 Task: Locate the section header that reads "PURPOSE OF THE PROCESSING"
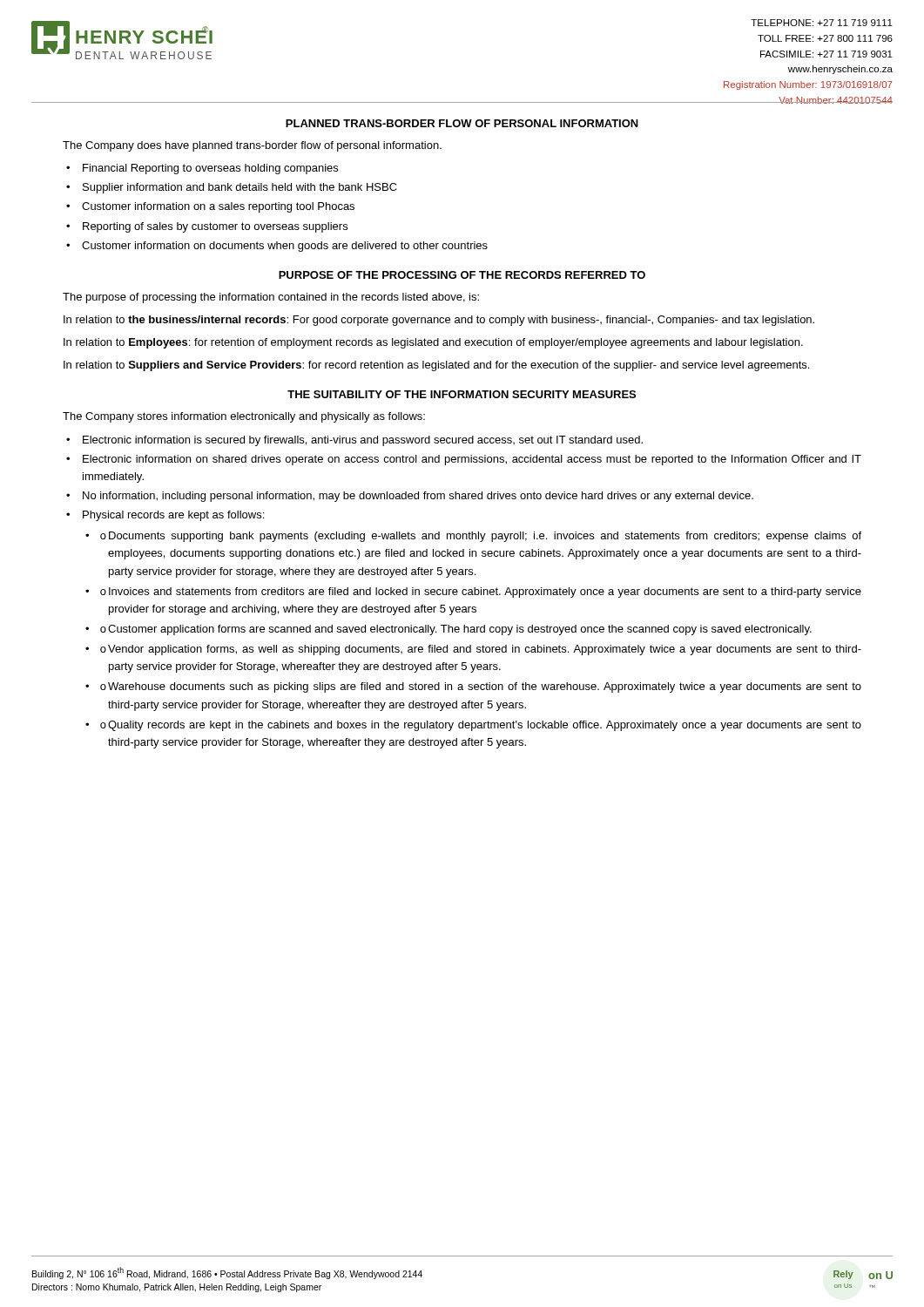[462, 275]
